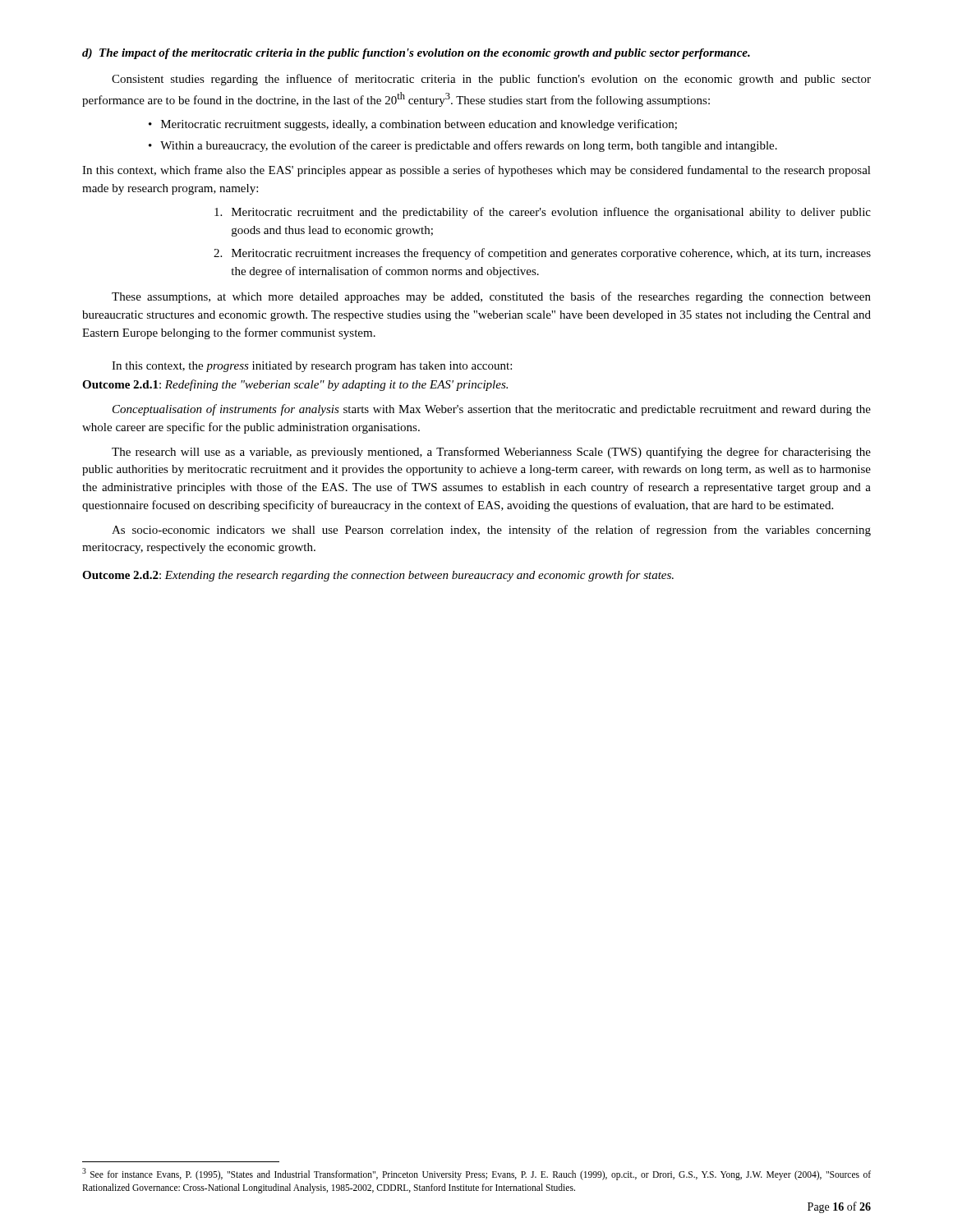
Task: Find the section header that says "Outcome 2.d.1: Redefining"
Action: point(296,385)
